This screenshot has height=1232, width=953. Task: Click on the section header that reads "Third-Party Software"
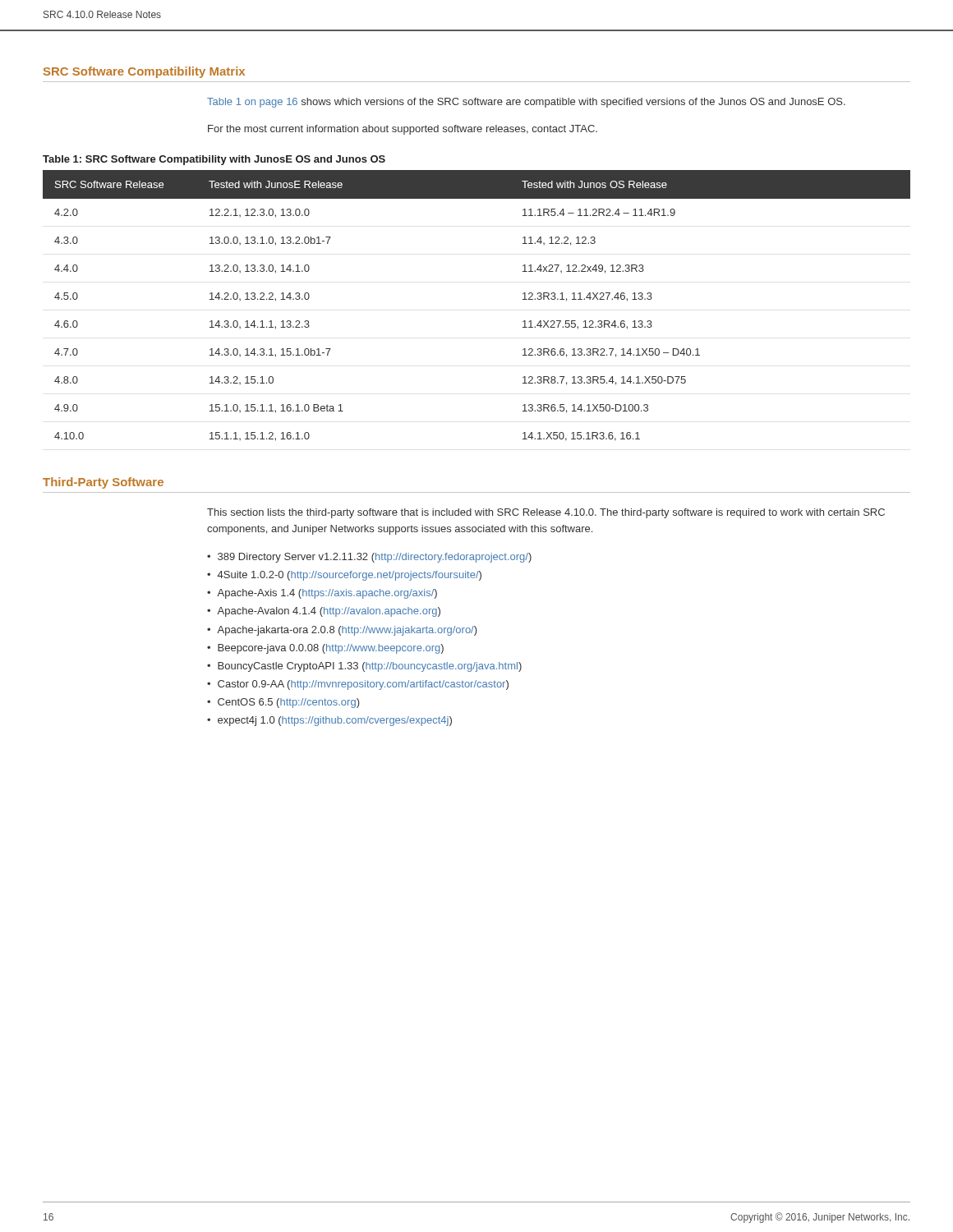[x=103, y=481]
